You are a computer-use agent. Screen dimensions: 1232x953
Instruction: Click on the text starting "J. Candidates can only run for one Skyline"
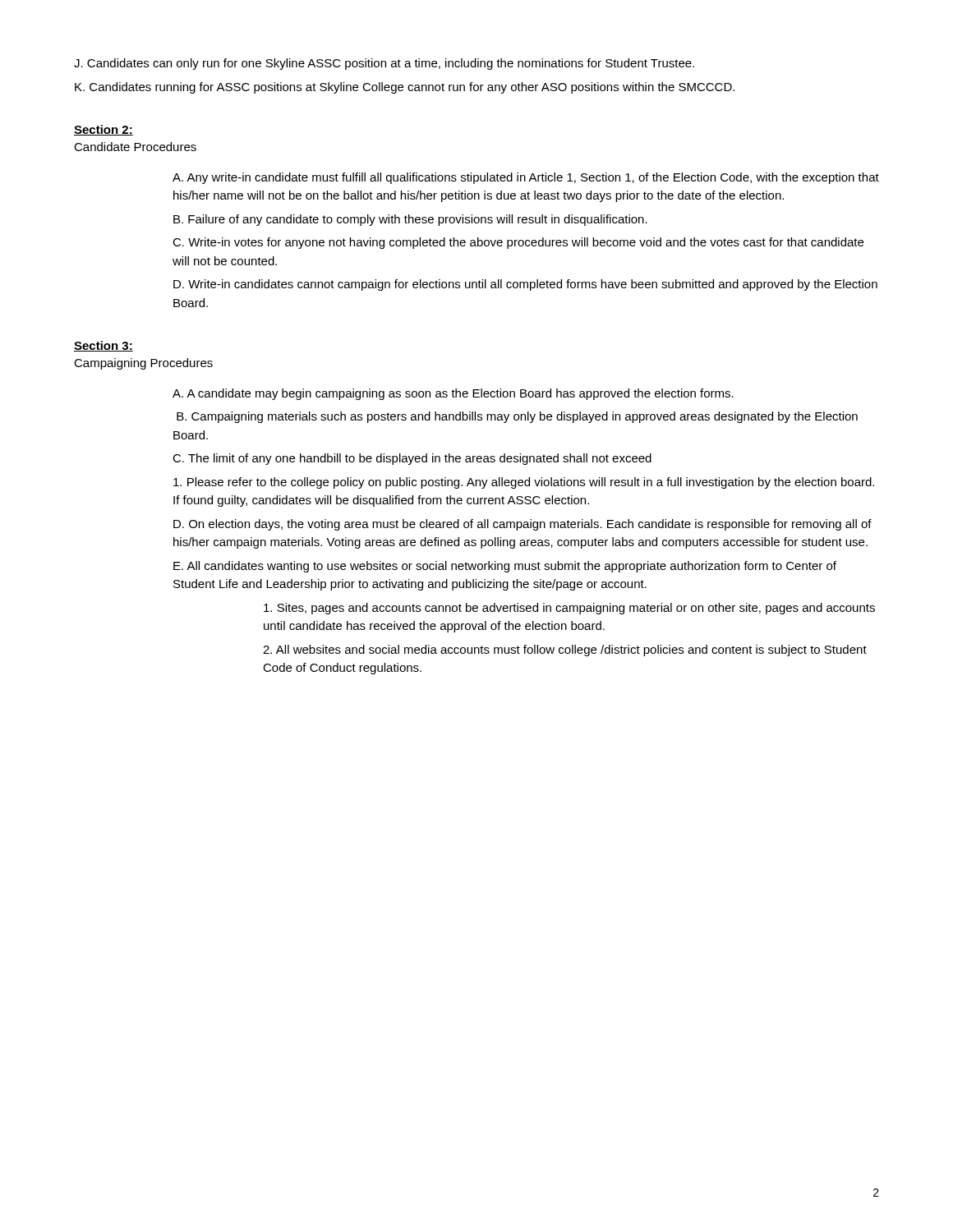point(385,63)
